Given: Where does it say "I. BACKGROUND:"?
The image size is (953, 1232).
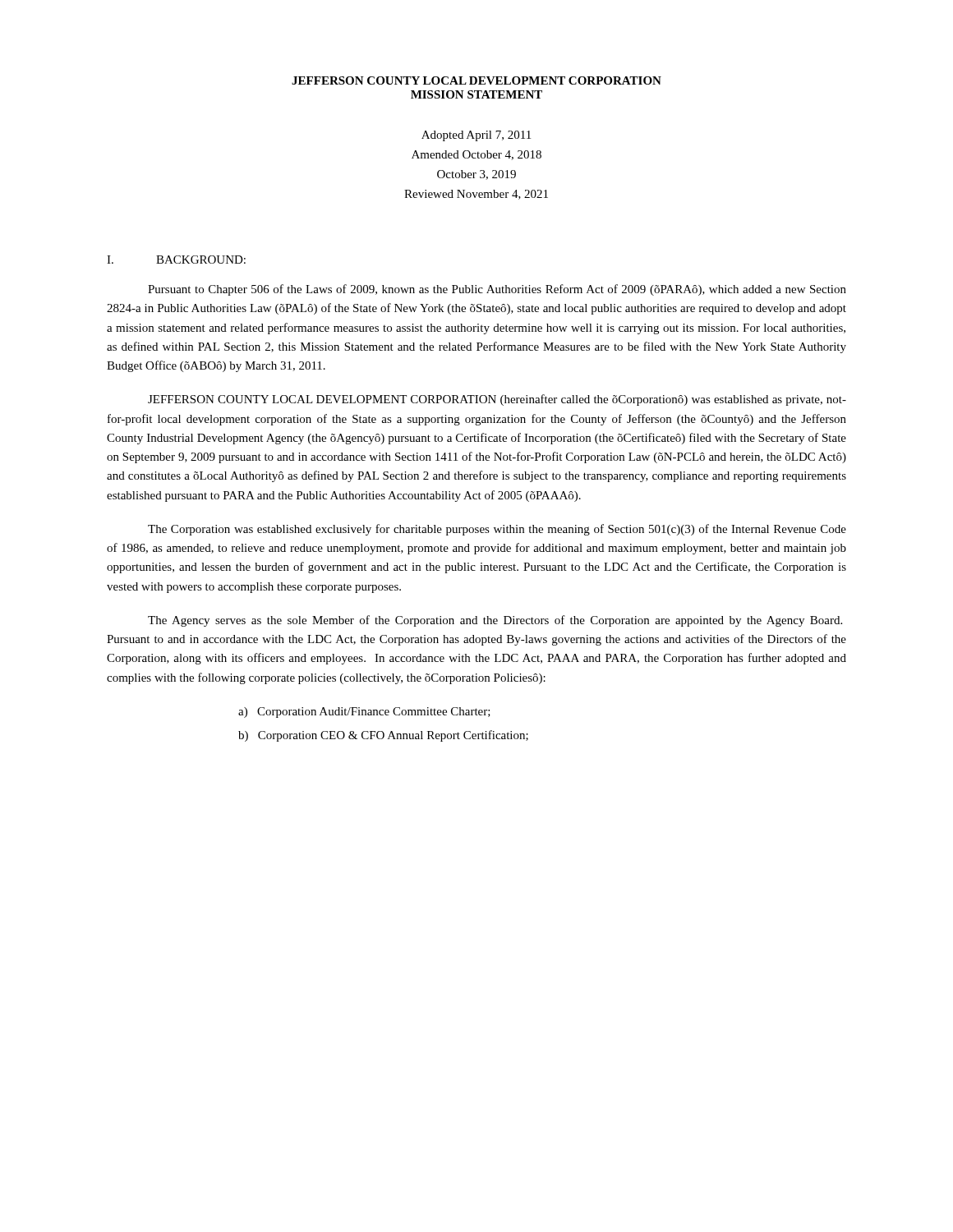Looking at the screenshot, I should point(177,260).
